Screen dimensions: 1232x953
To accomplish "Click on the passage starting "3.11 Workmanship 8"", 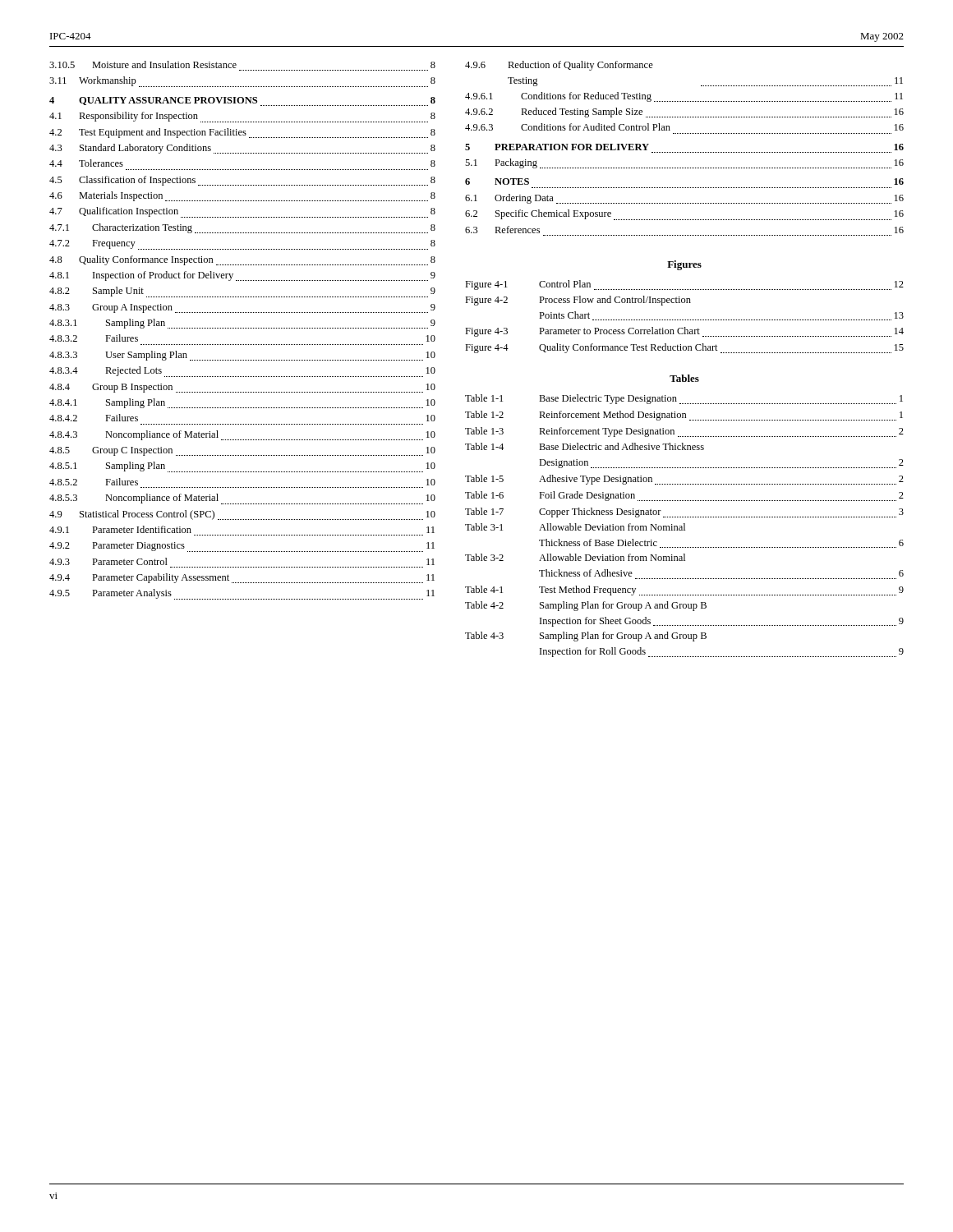I will (x=242, y=81).
